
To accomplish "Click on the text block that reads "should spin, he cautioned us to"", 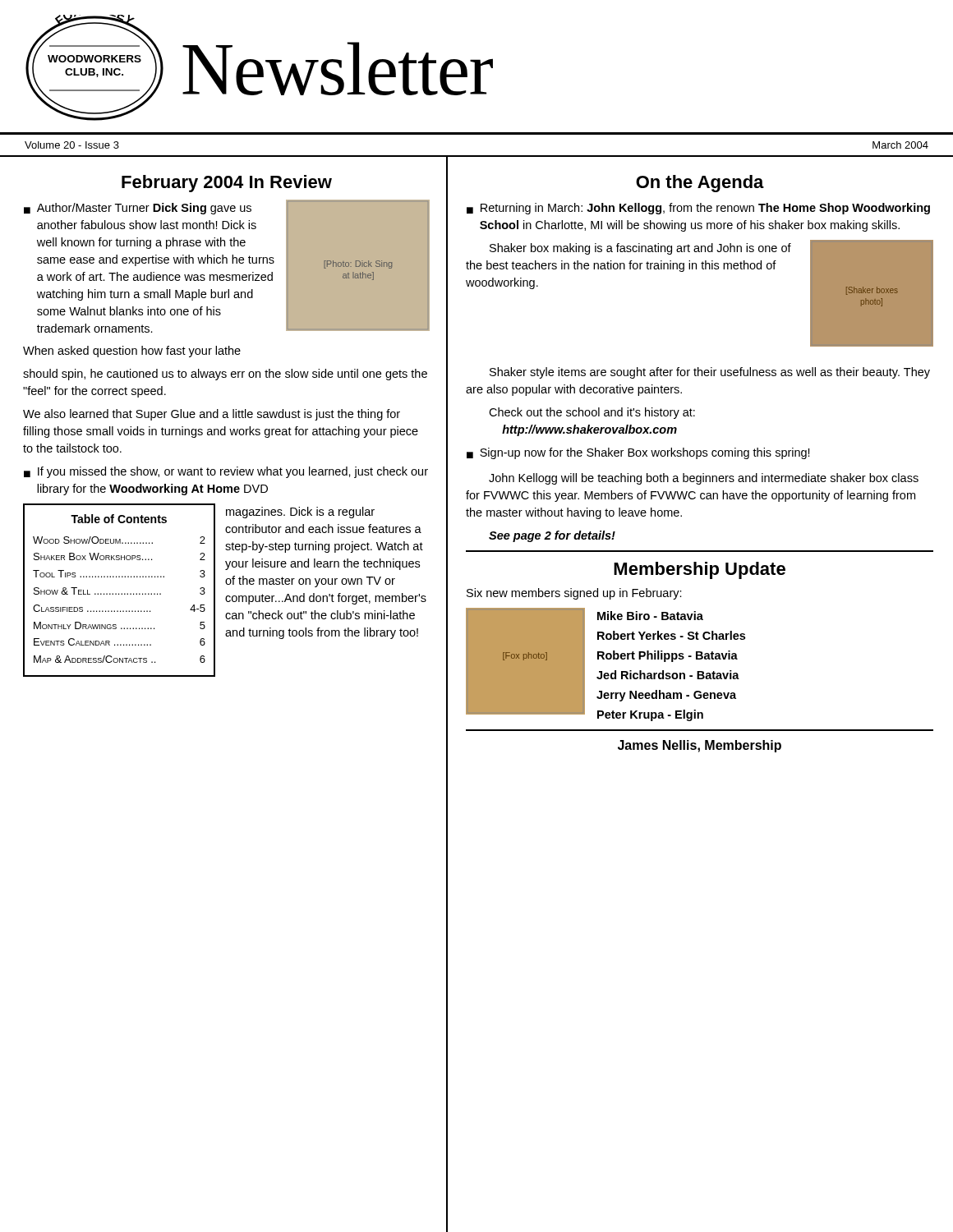I will point(225,382).
